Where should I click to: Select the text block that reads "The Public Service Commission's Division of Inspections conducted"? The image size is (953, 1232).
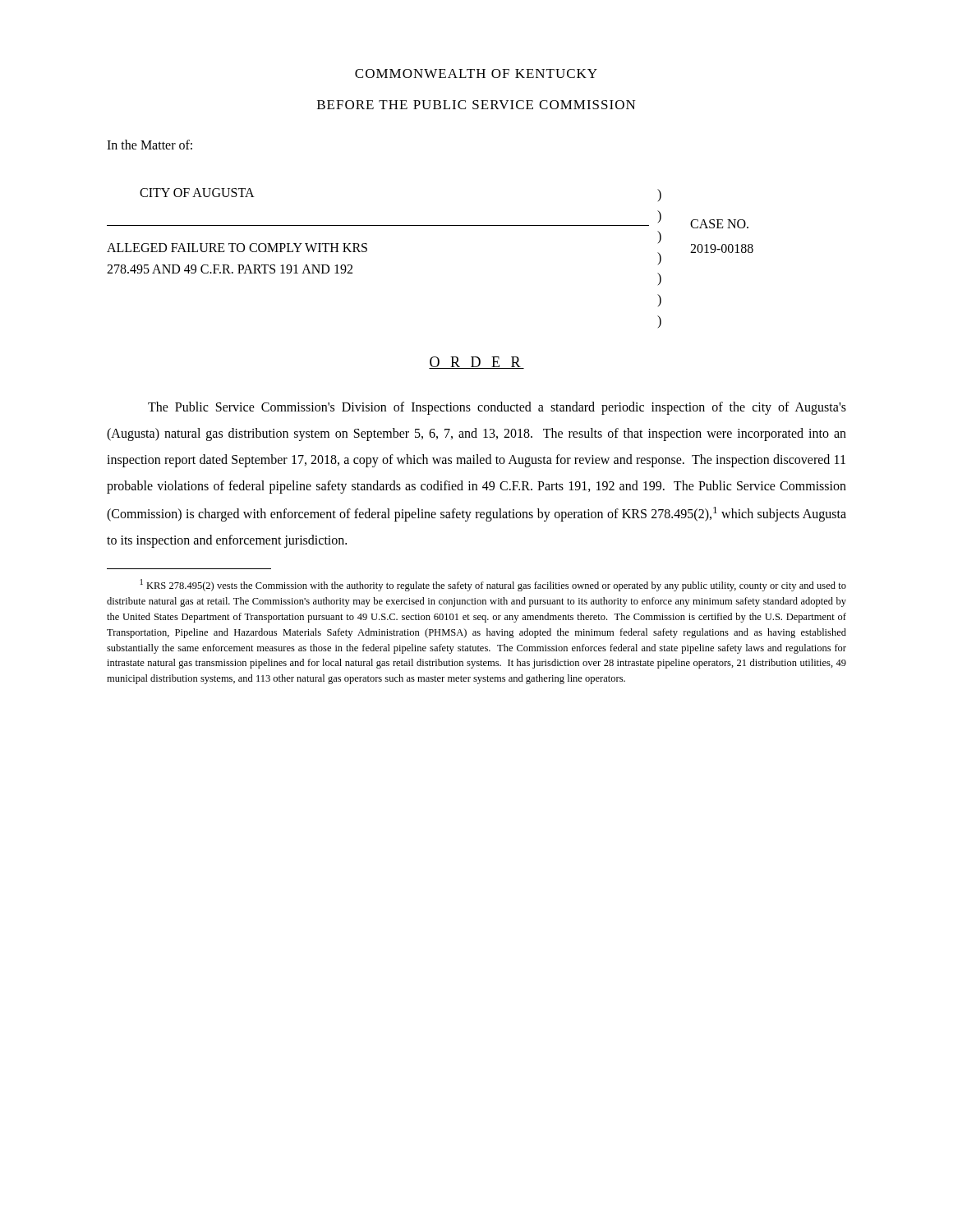[x=476, y=474]
